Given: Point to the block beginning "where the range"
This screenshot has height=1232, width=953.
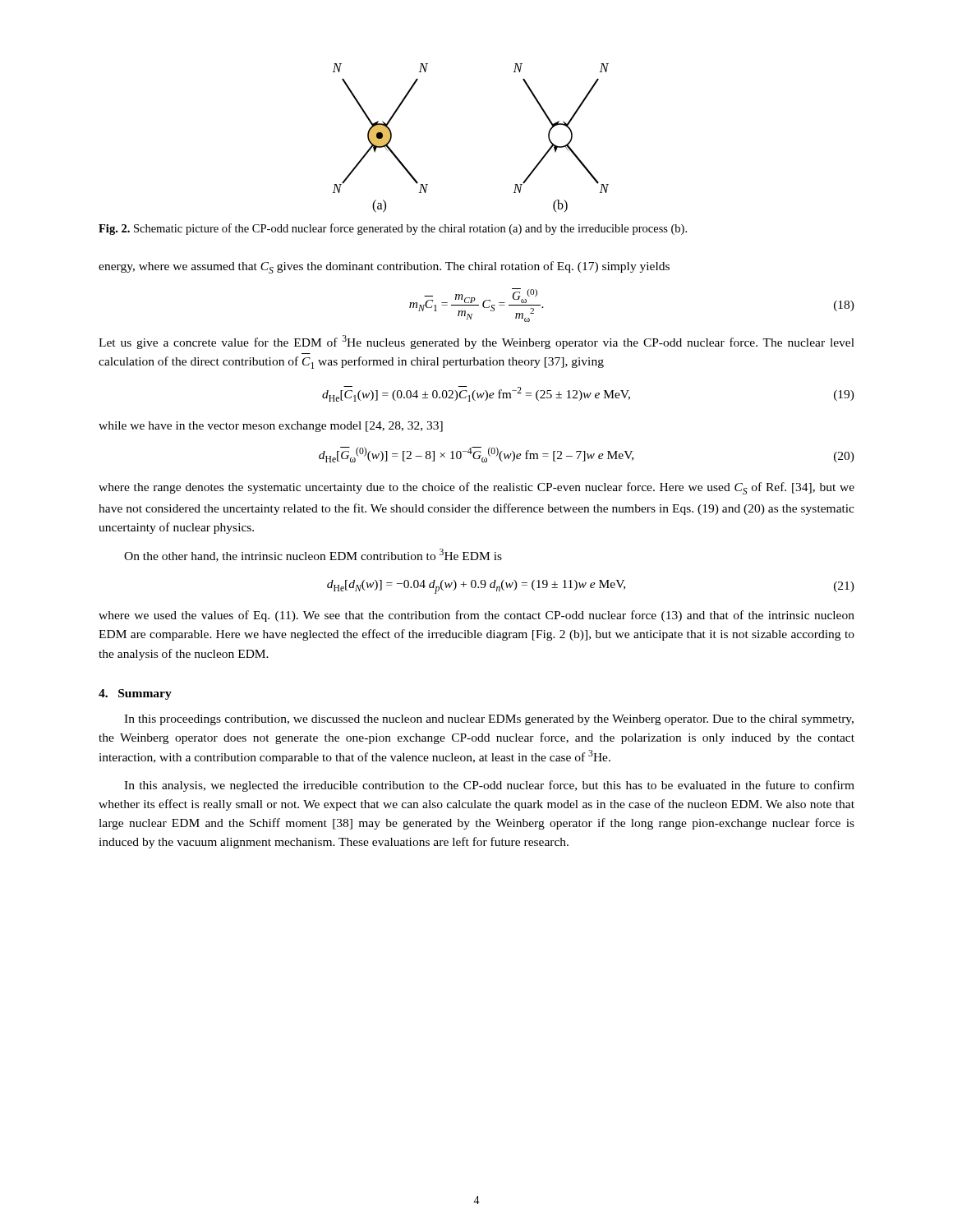Looking at the screenshot, I should 476,507.
